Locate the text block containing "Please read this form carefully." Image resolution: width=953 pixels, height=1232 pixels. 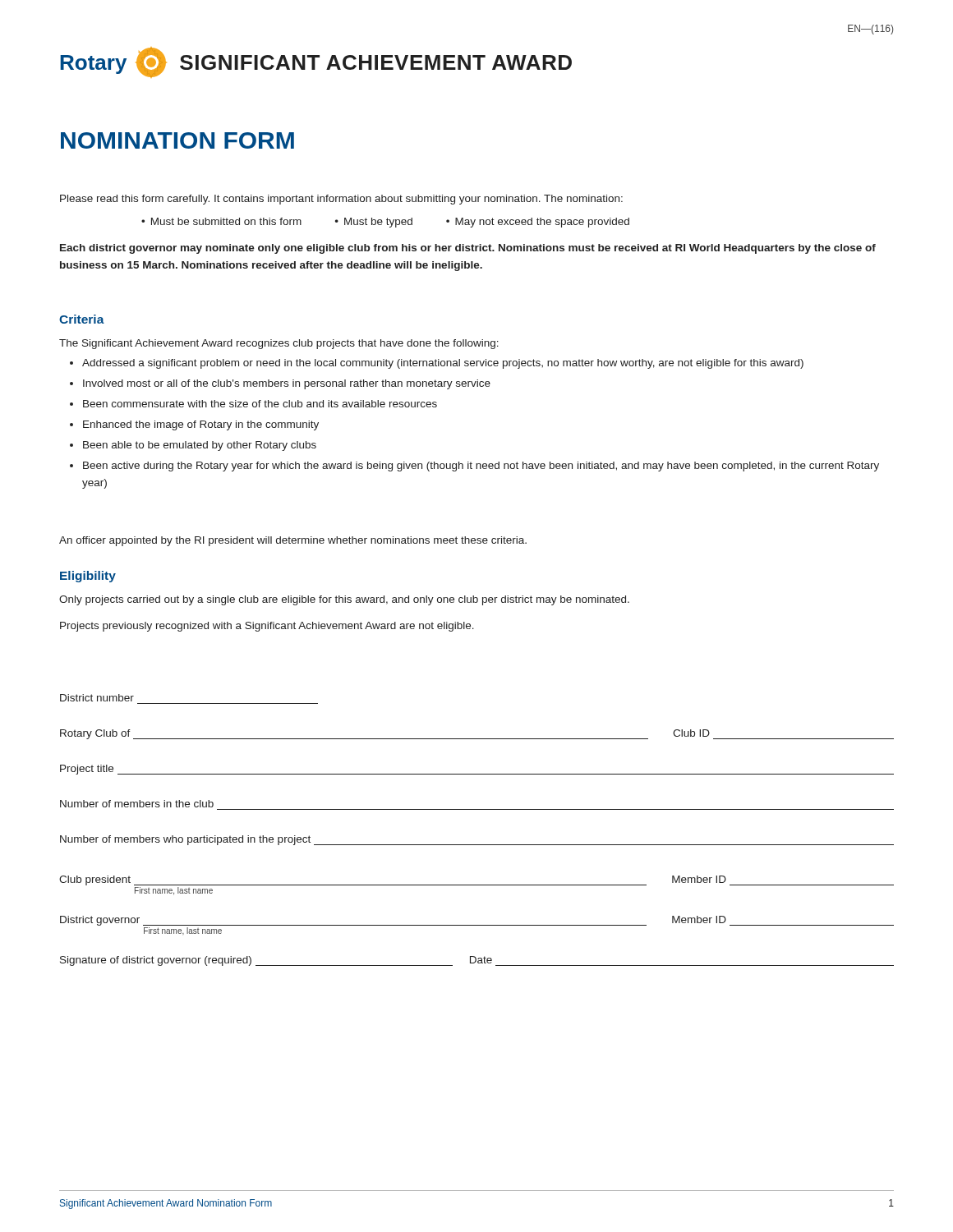pyautogui.click(x=341, y=198)
